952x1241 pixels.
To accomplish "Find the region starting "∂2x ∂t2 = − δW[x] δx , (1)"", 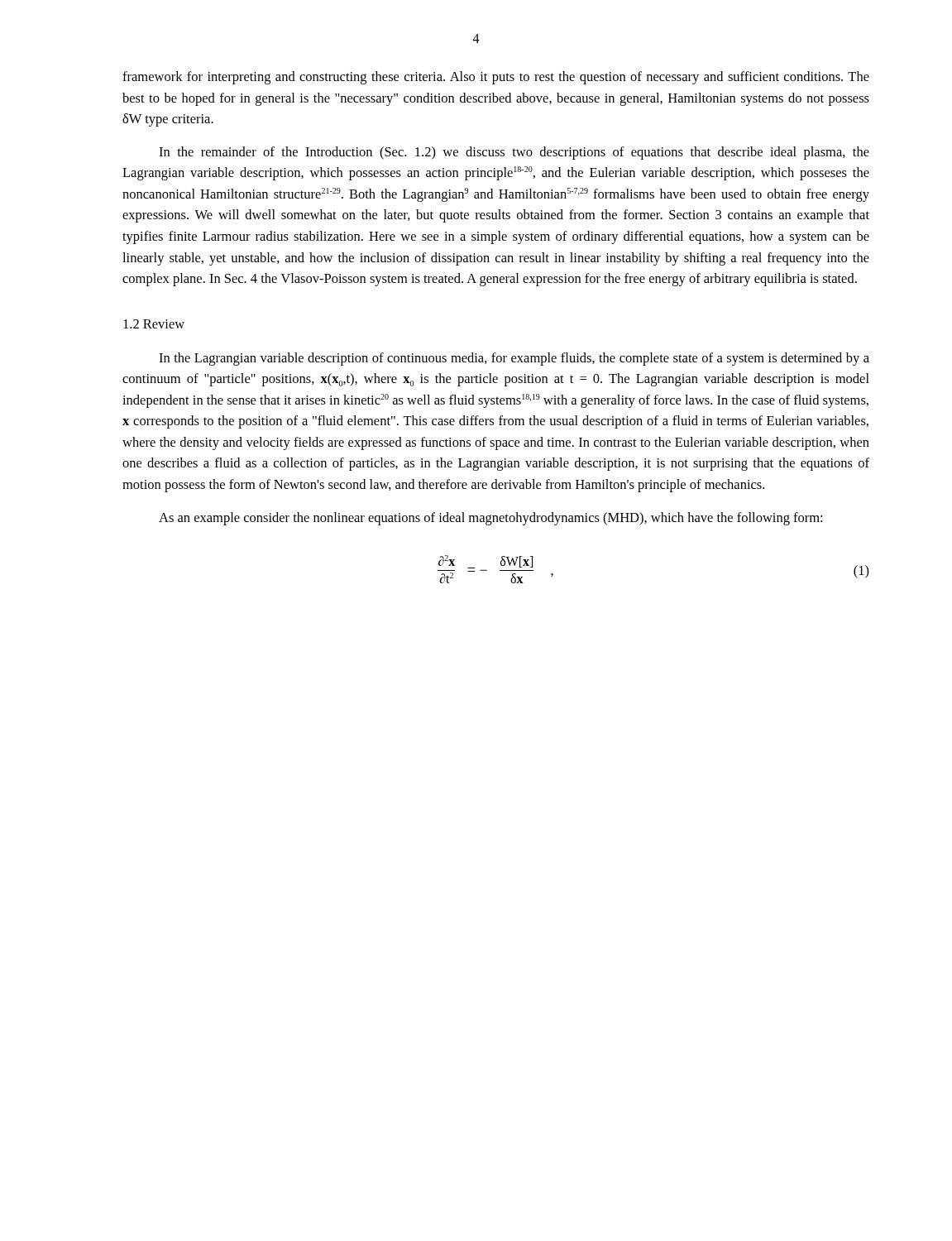I will tap(496, 571).
